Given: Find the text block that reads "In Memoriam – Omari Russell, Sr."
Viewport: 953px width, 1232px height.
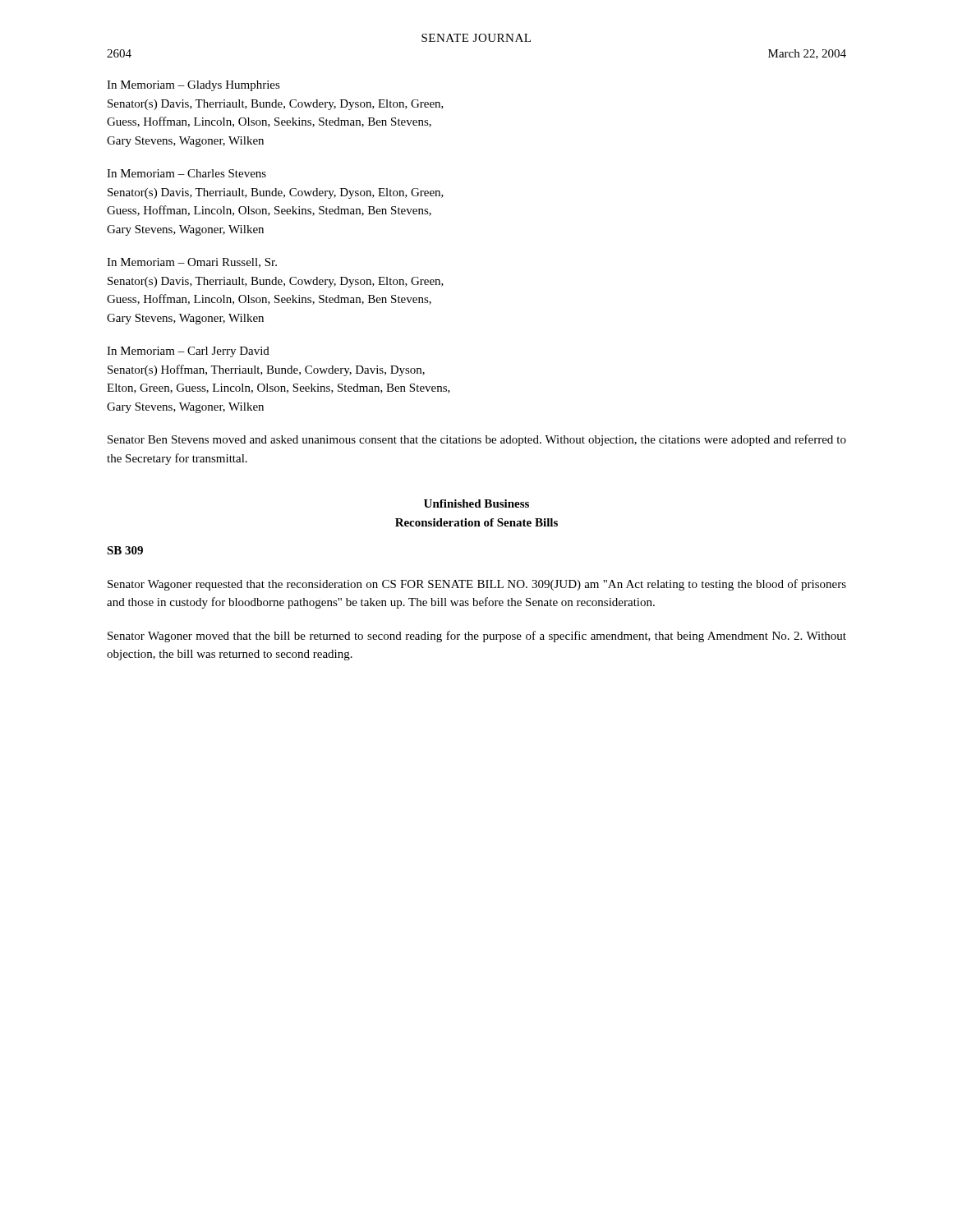Looking at the screenshot, I should [192, 263].
